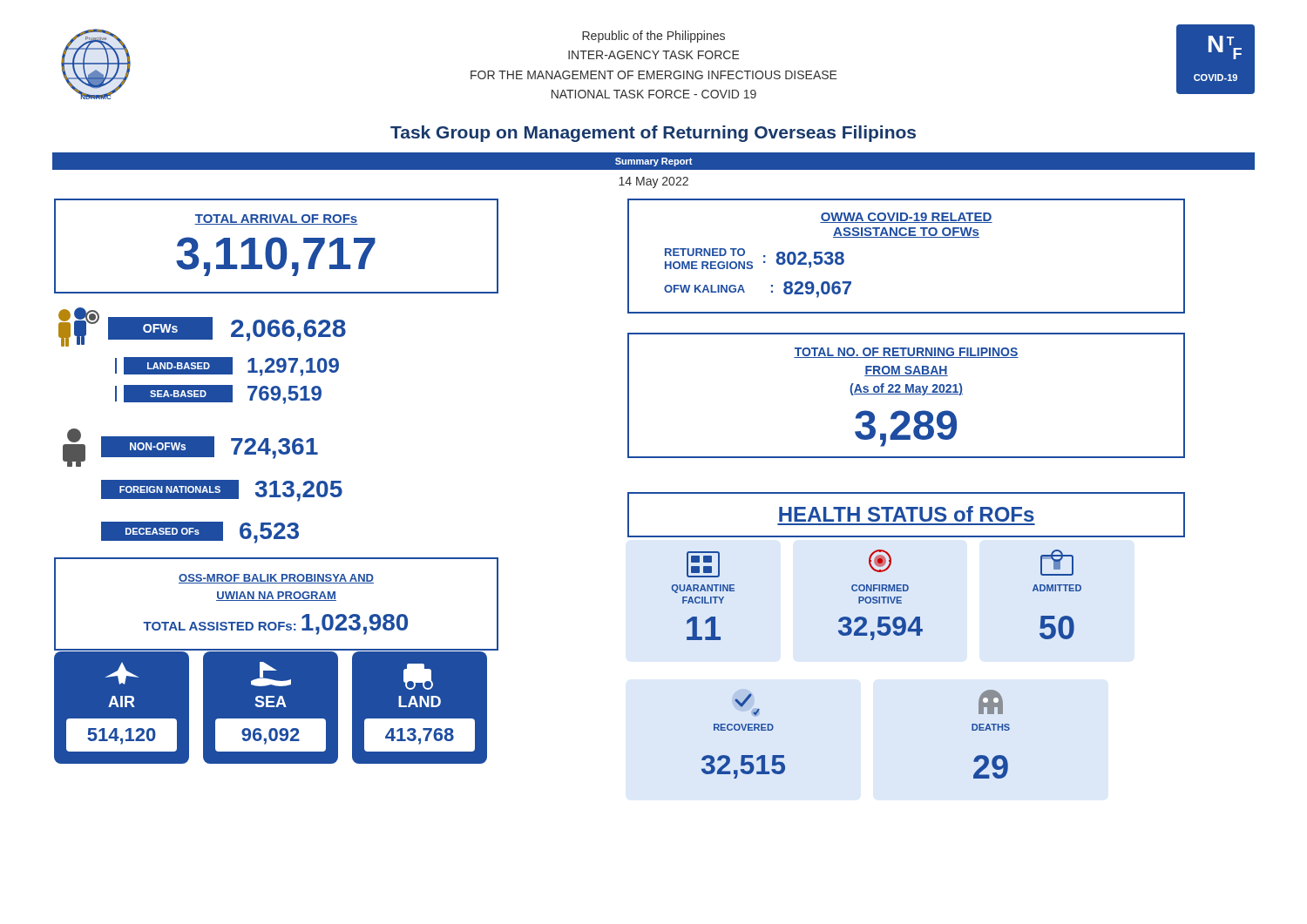Image resolution: width=1307 pixels, height=924 pixels.
Task: Point to "14 May 2022"
Action: (654, 181)
